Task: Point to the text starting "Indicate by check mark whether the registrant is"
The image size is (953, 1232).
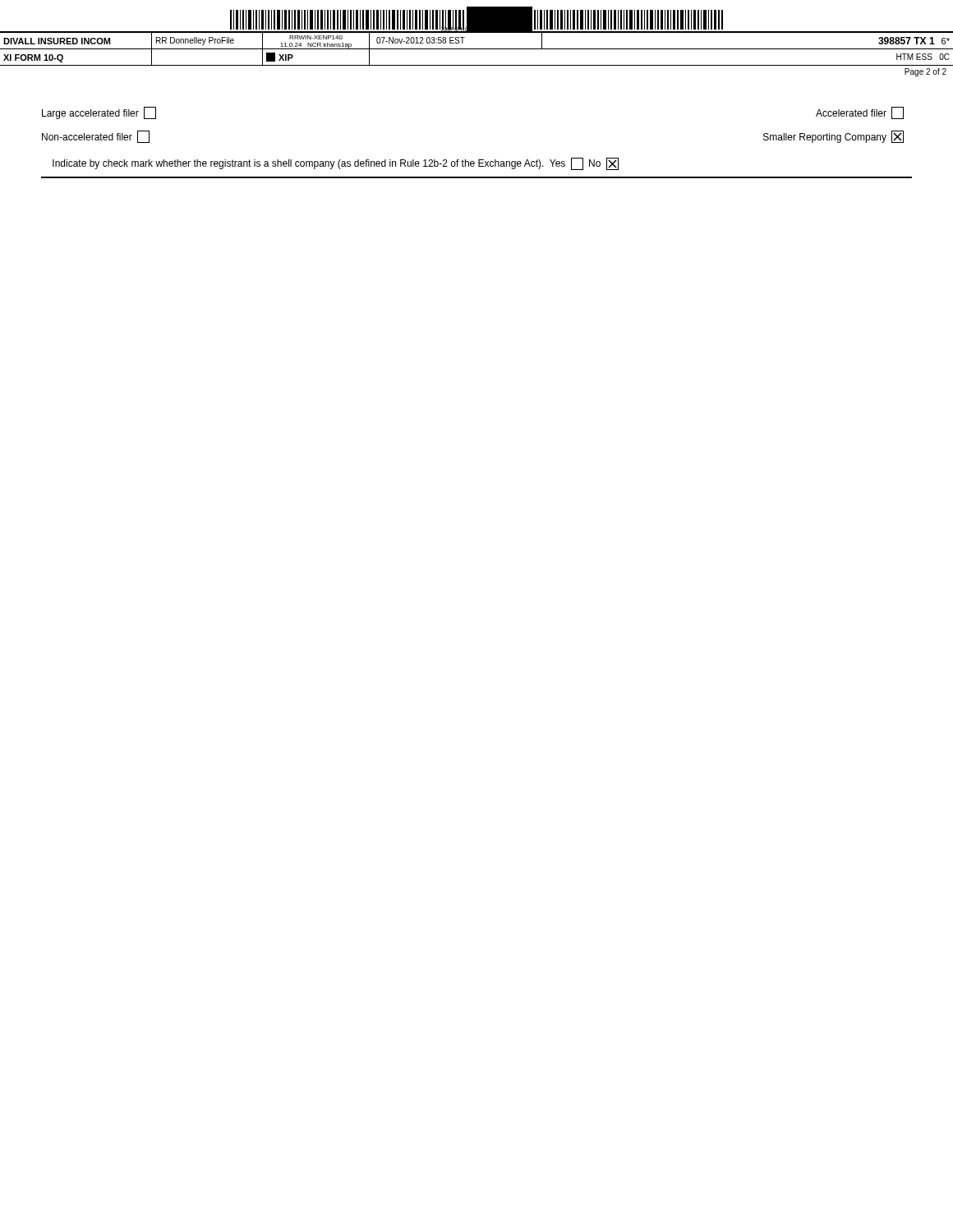Action: [330, 164]
